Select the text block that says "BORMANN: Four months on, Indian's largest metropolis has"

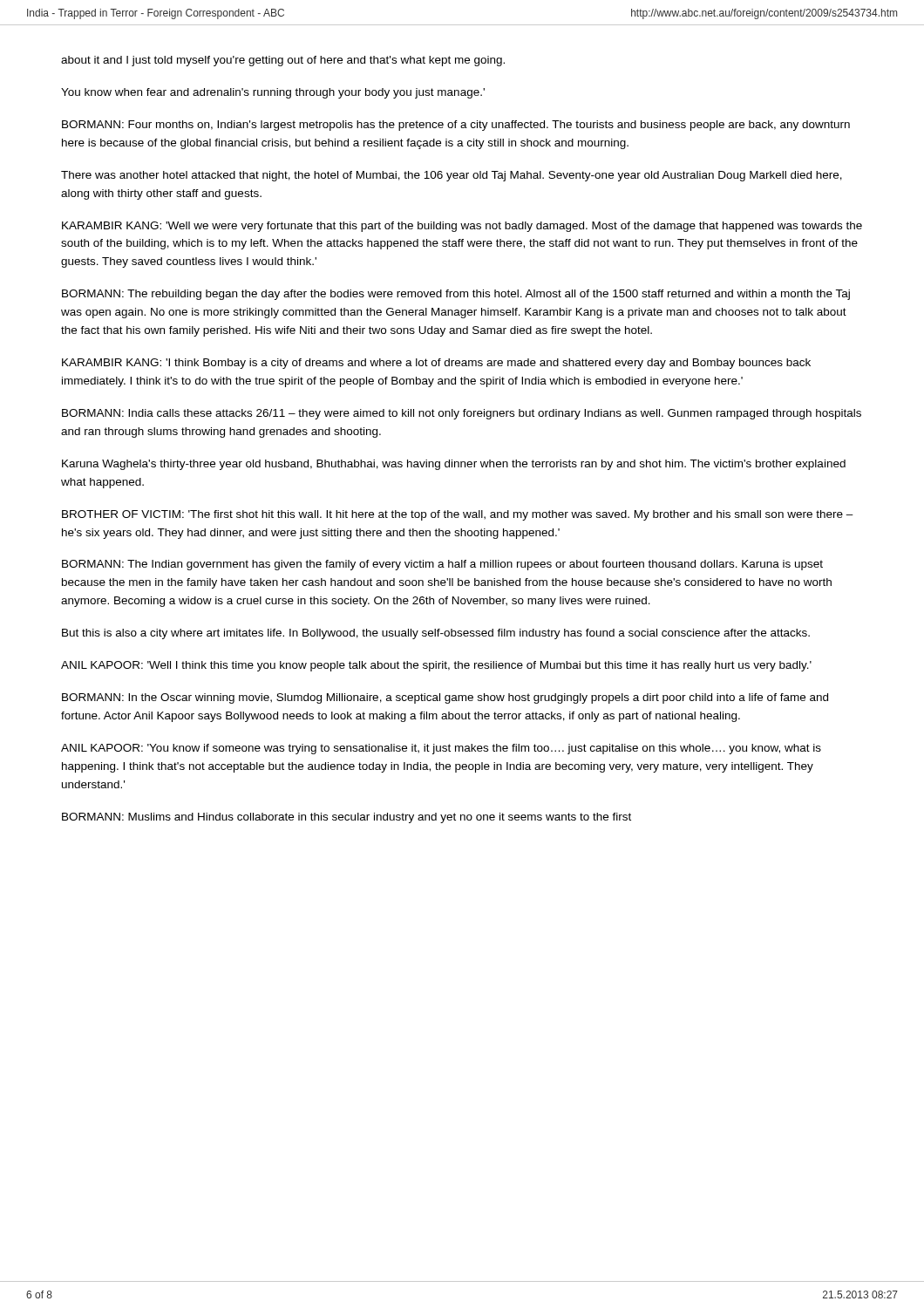[456, 133]
